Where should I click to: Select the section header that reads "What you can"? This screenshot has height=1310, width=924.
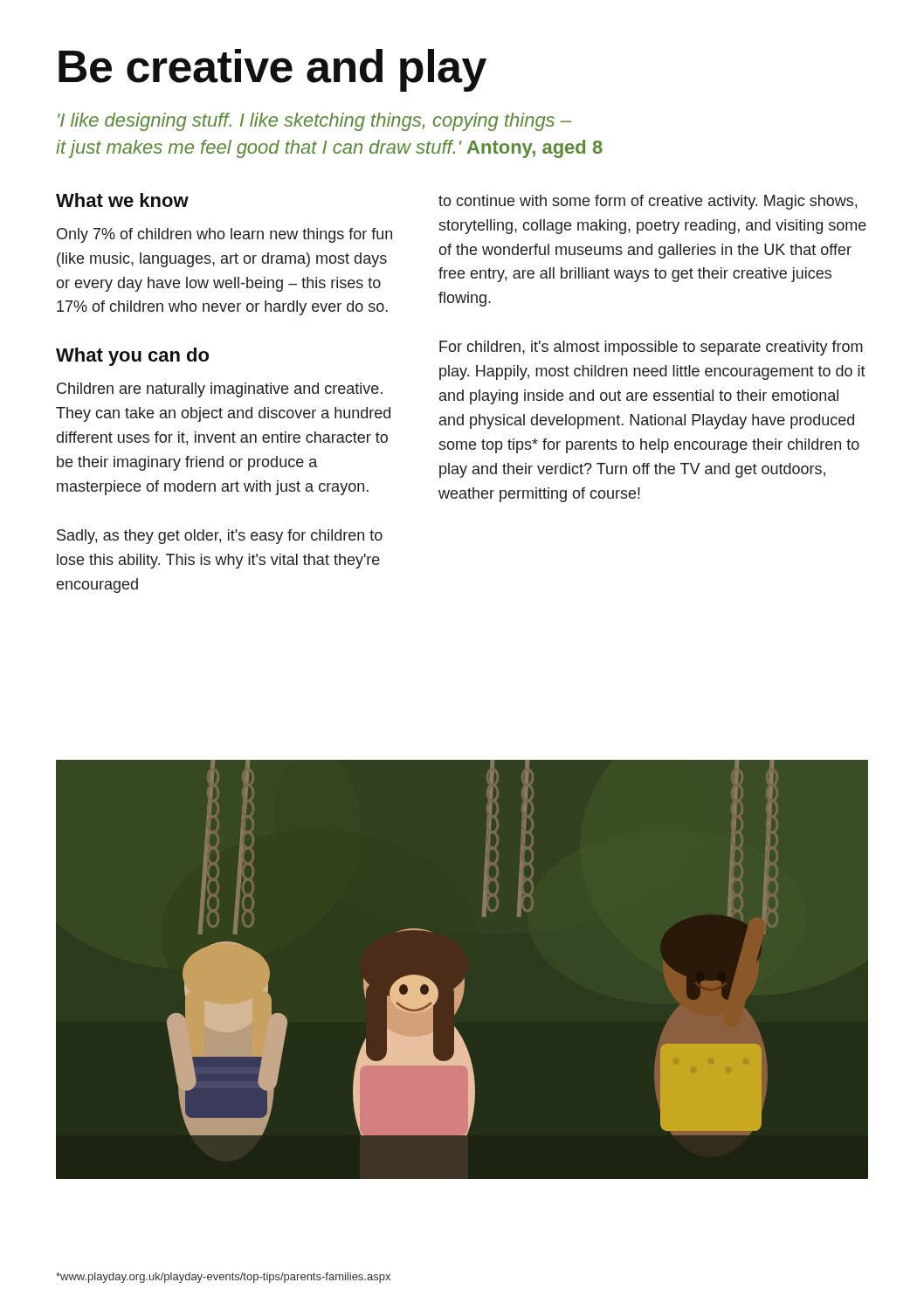132,357
